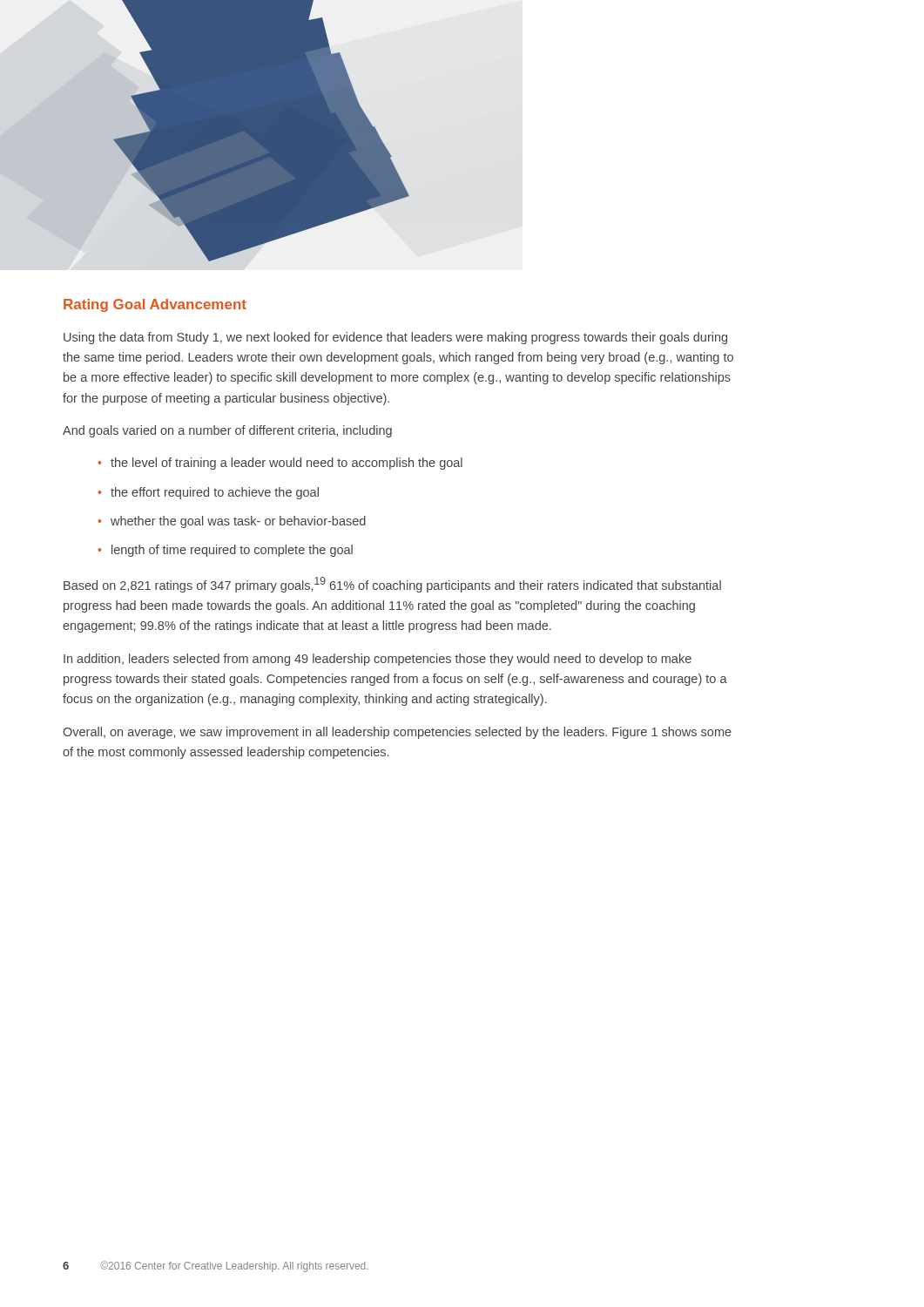Locate the block of text that opens with "• length of time required to"
Screen dimensions: 1307x924
pyautogui.click(x=226, y=550)
